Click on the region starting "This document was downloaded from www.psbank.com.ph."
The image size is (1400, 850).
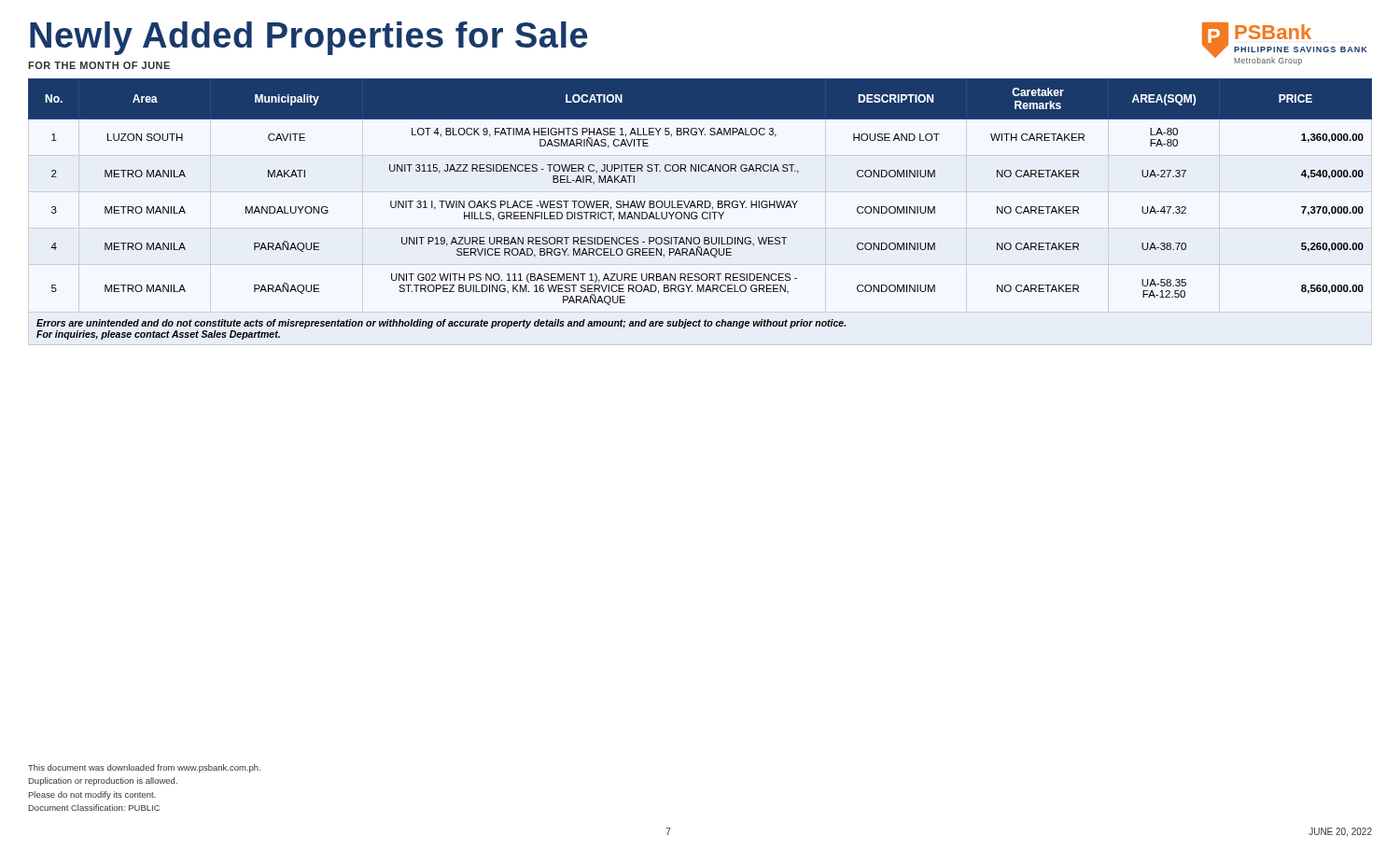(145, 787)
